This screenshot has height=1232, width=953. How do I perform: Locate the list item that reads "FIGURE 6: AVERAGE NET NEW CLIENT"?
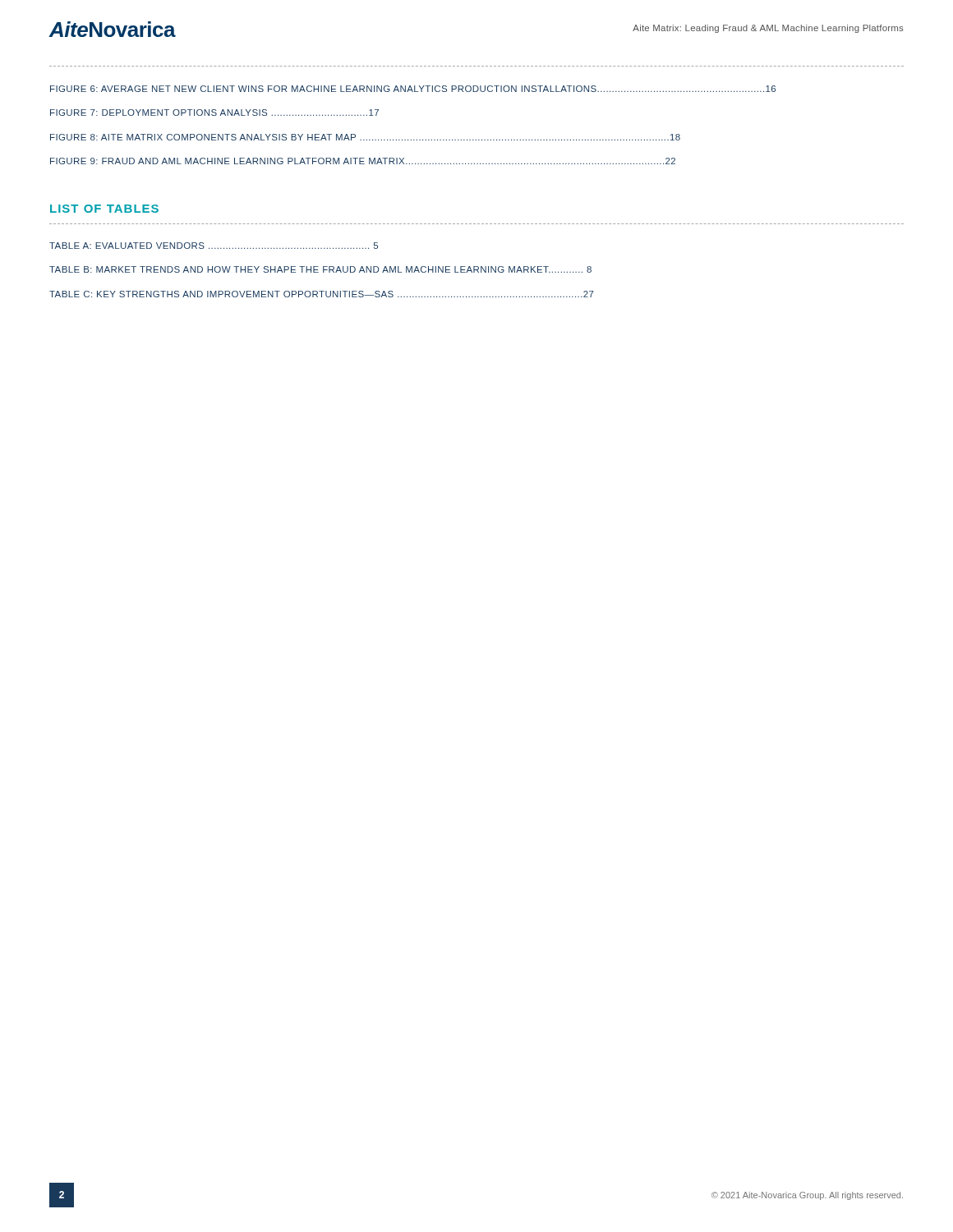(476, 89)
